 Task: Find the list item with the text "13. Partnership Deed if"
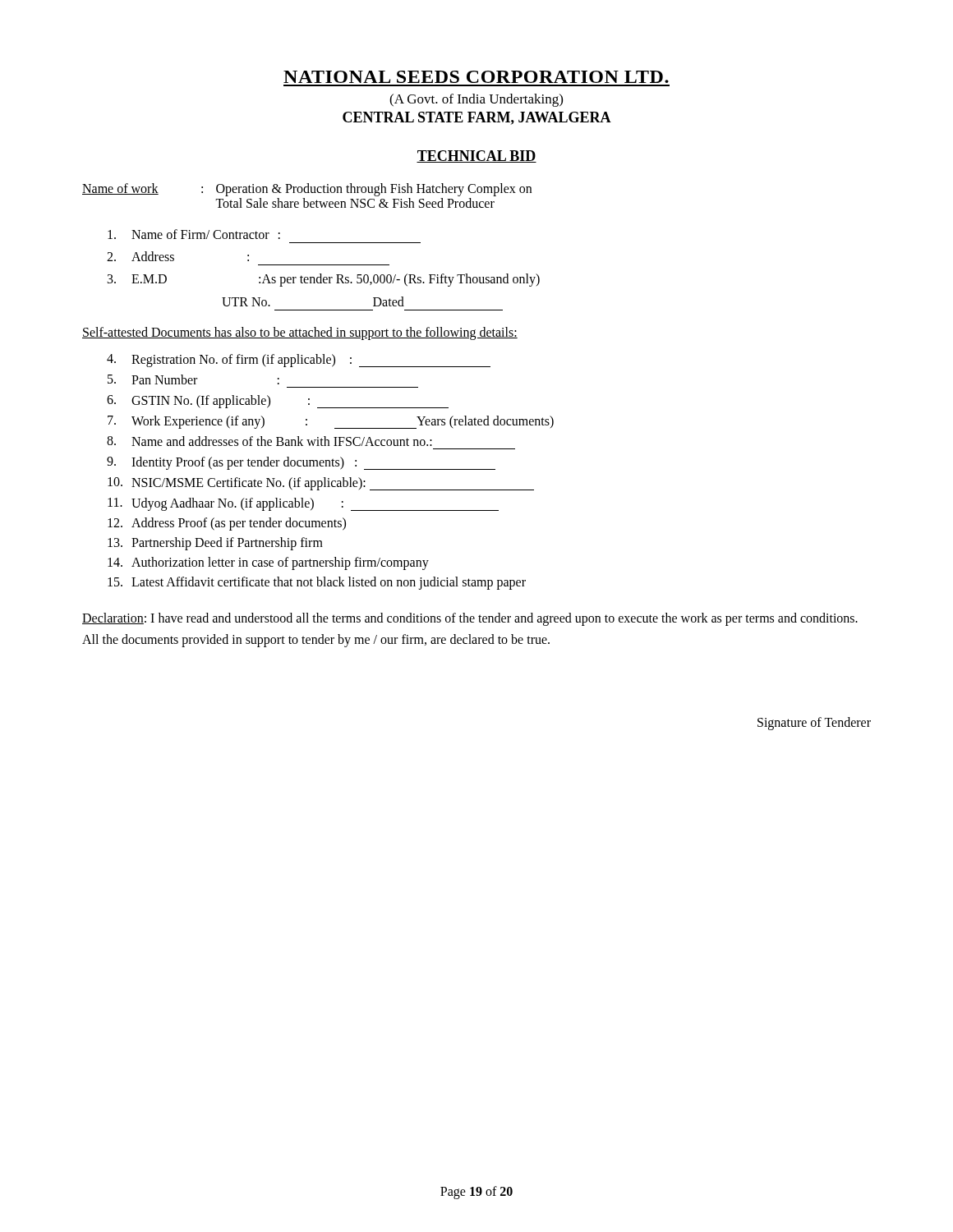point(215,544)
